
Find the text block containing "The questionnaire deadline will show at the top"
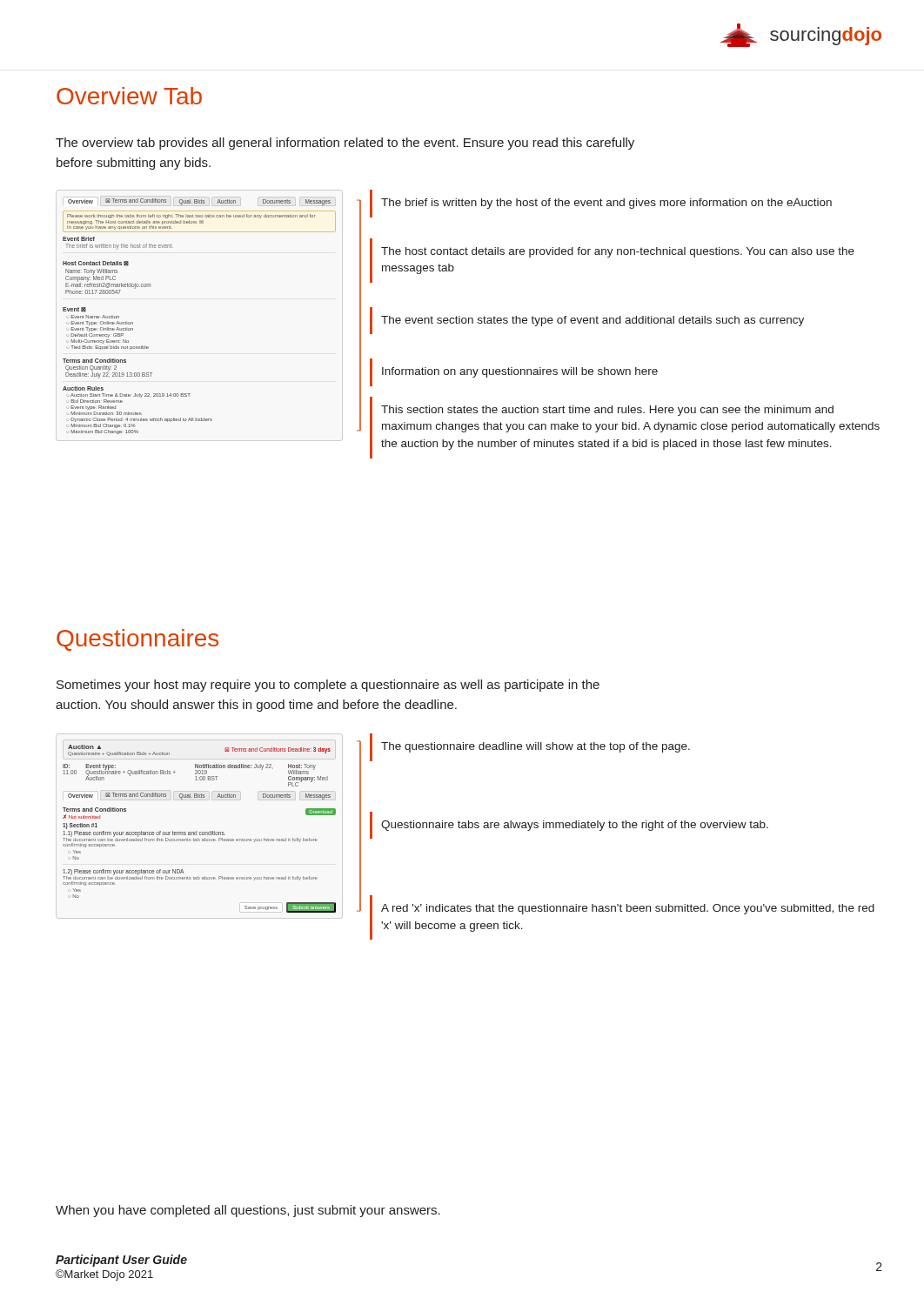click(536, 746)
